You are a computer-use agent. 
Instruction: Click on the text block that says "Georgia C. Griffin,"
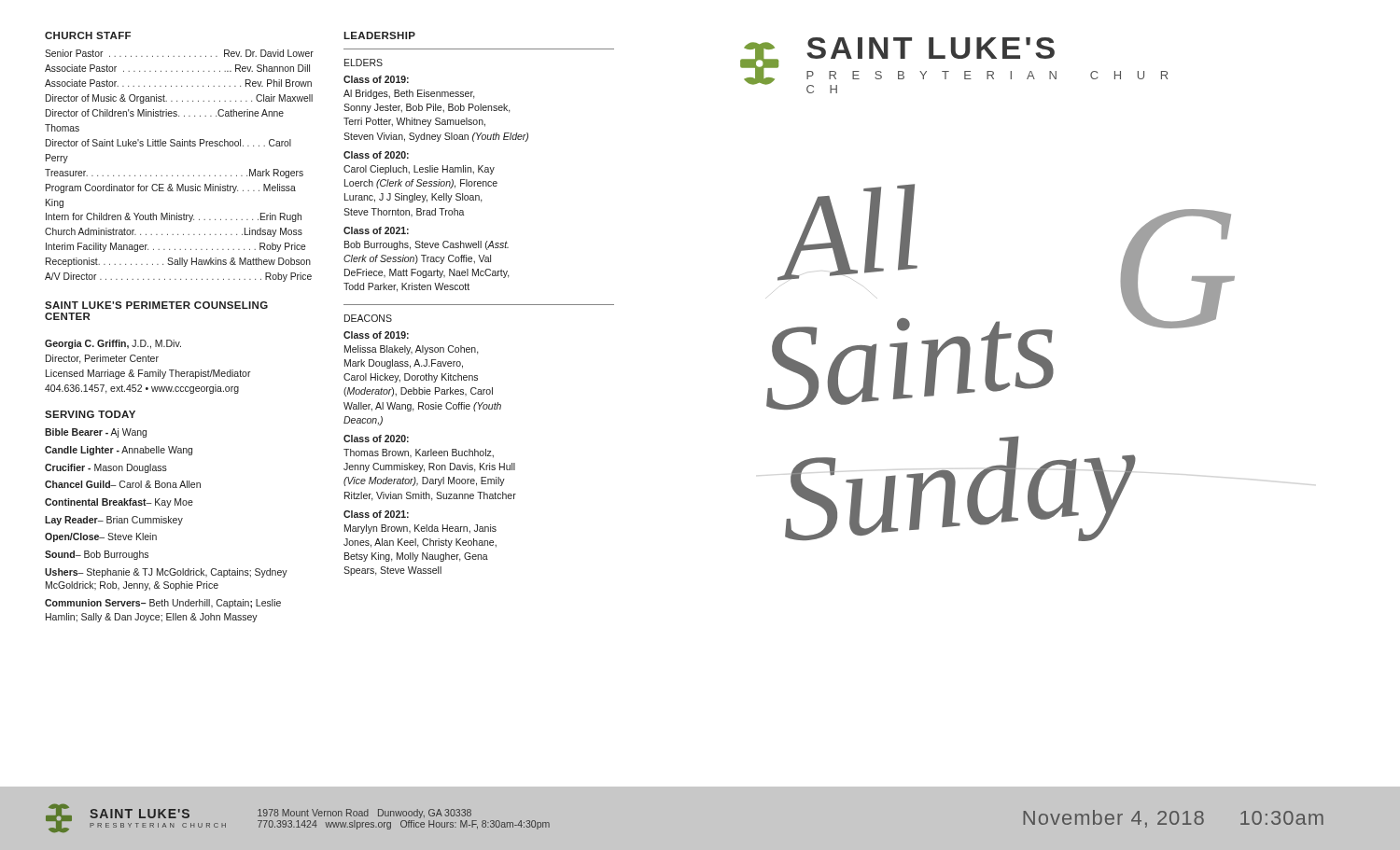(148, 366)
